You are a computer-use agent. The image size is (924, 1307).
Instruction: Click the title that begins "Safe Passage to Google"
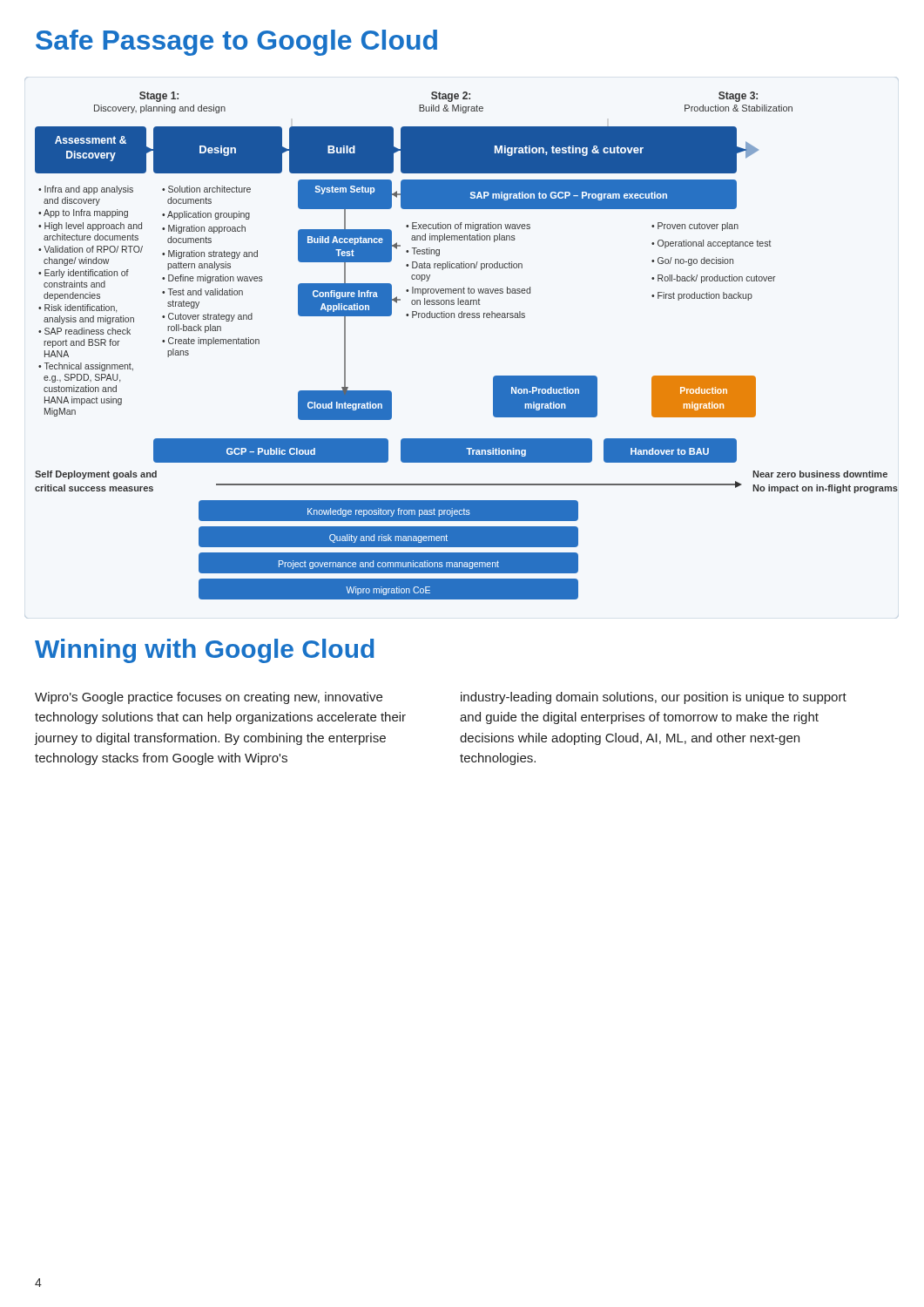(x=237, y=40)
